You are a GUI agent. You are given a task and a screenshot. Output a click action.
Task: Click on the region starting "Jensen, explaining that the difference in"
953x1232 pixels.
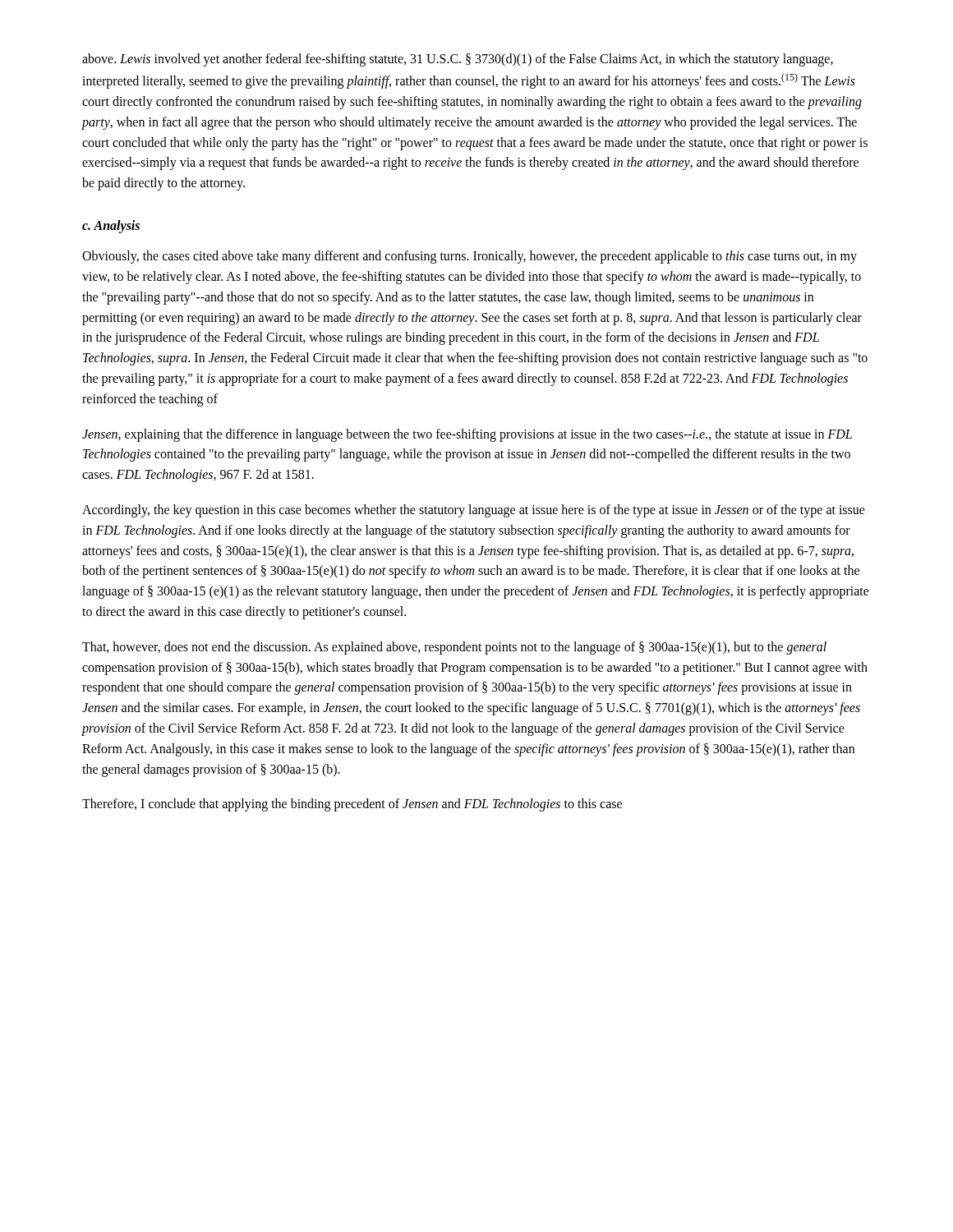coord(467,454)
